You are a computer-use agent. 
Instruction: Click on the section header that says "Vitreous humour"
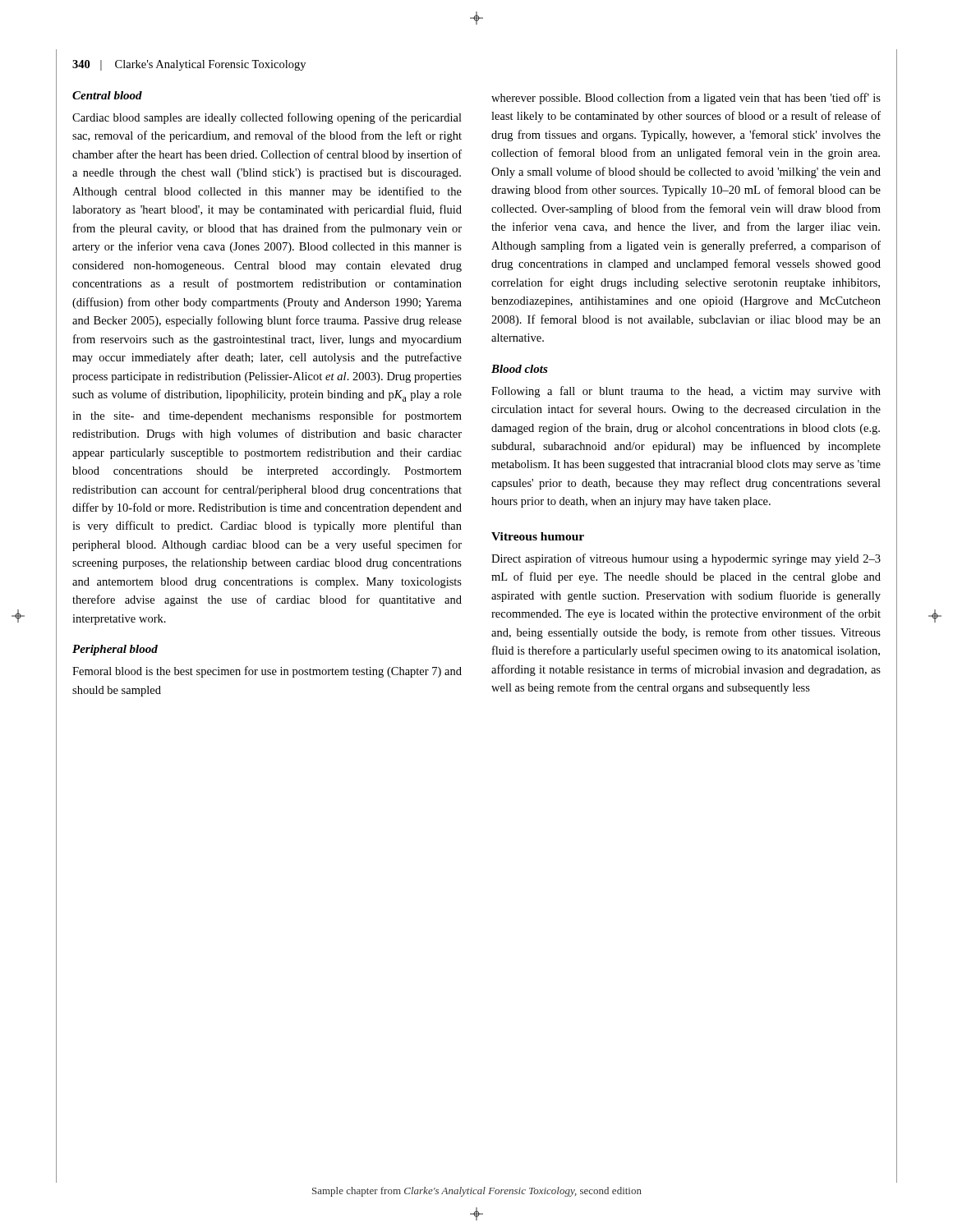coord(538,536)
